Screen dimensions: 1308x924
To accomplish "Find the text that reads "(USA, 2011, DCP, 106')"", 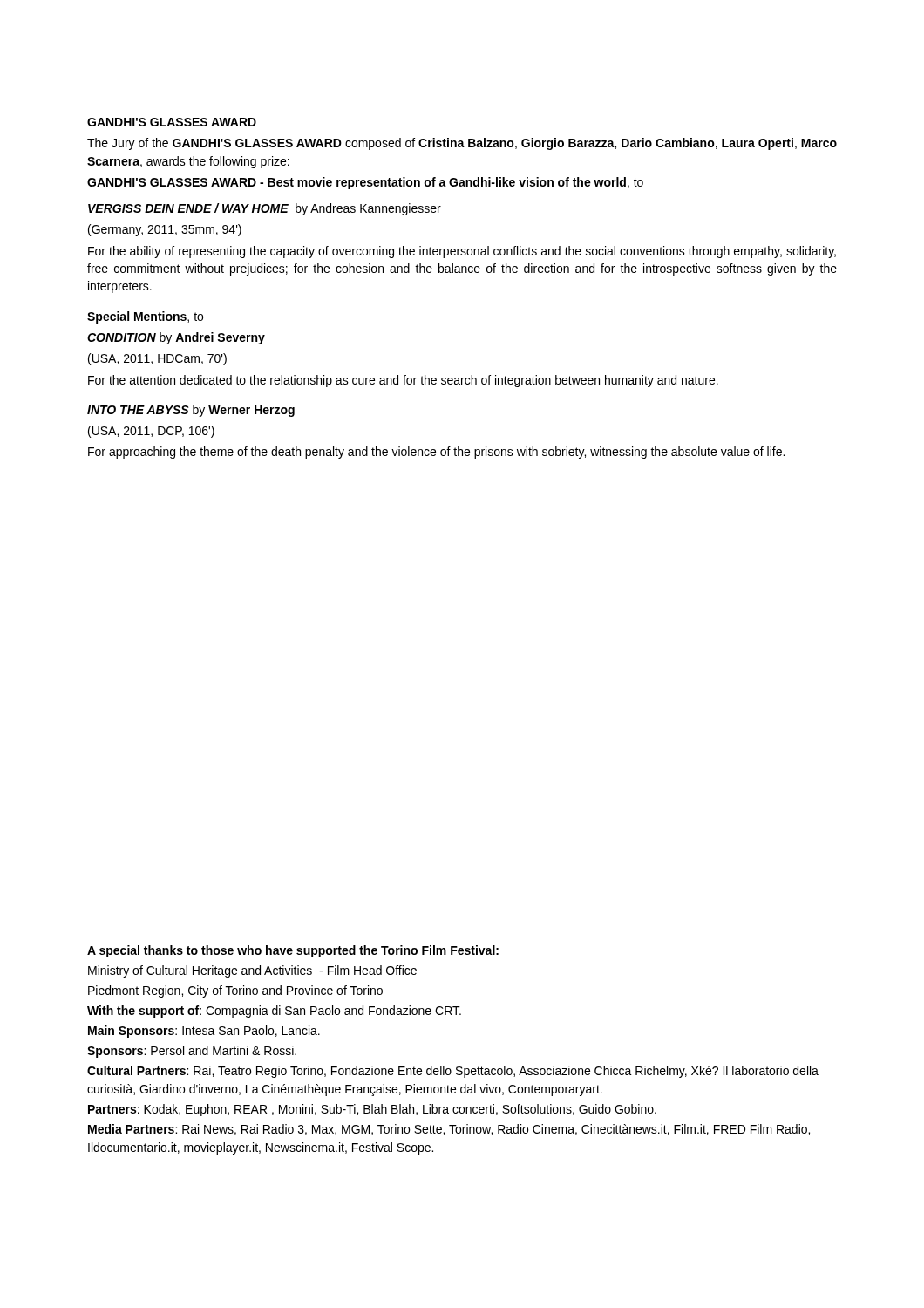I will point(151,432).
